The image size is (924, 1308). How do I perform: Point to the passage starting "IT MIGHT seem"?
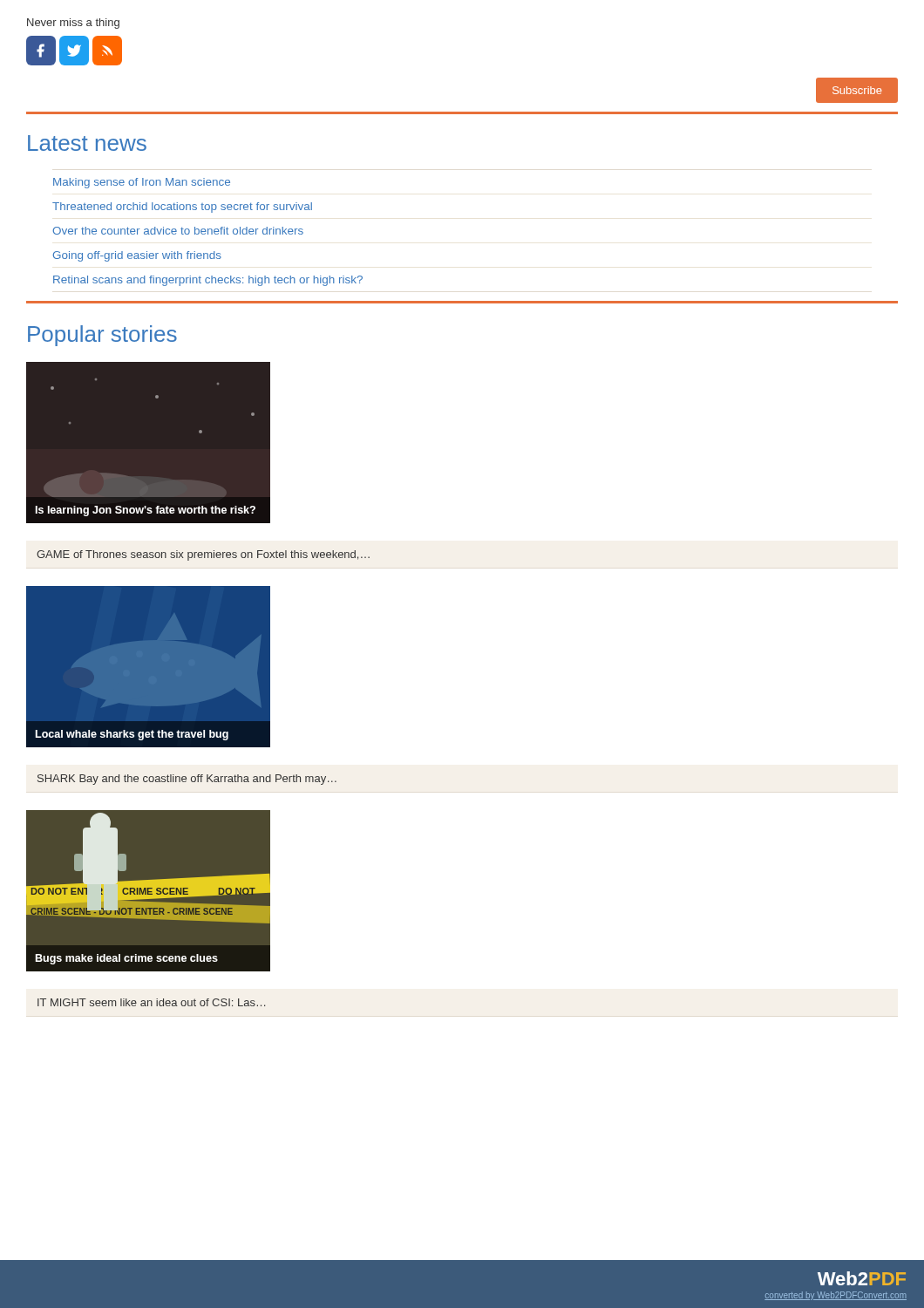coord(152,1002)
